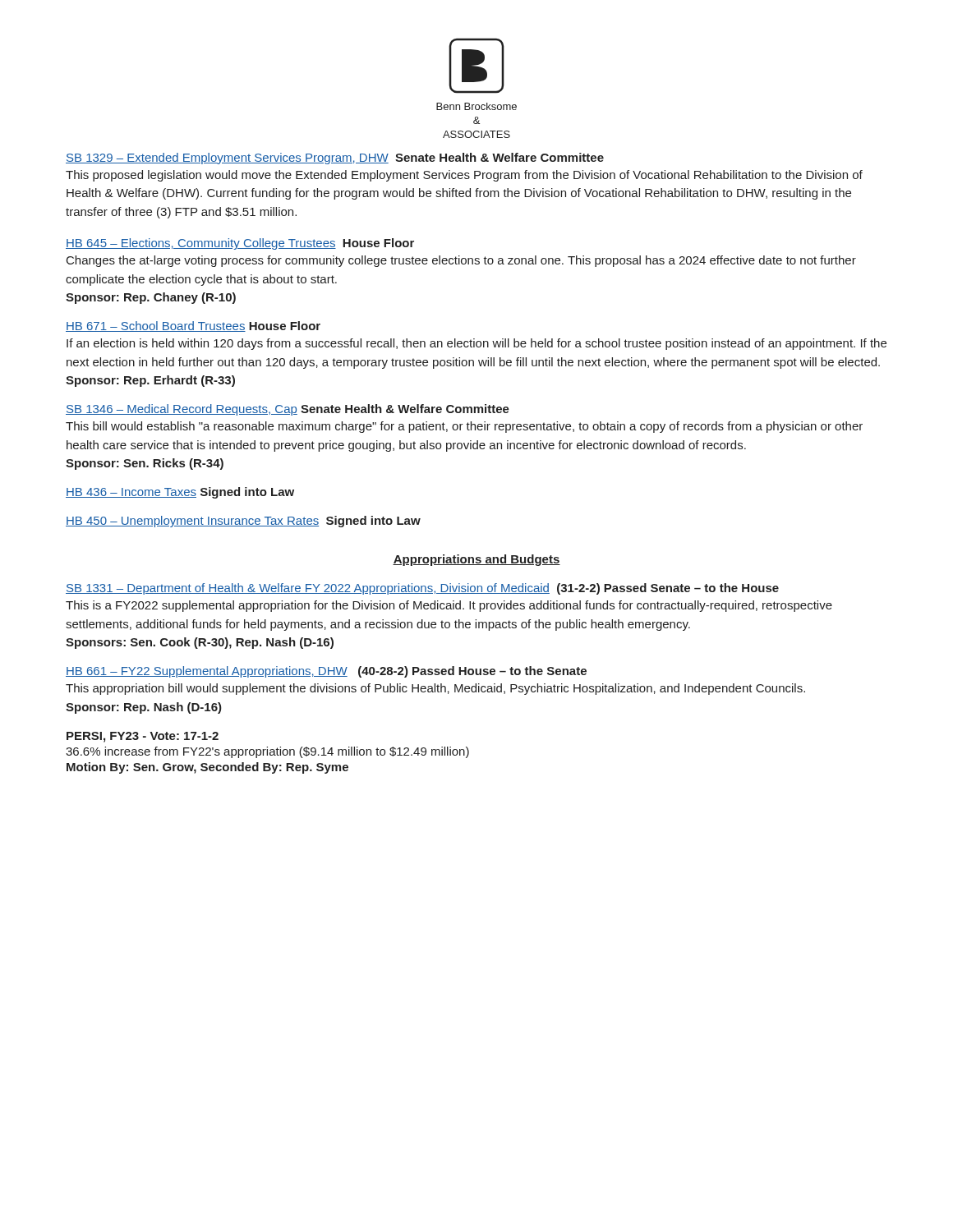Click the passage that begins "HB 661 – FY22"

[x=476, y=689]
